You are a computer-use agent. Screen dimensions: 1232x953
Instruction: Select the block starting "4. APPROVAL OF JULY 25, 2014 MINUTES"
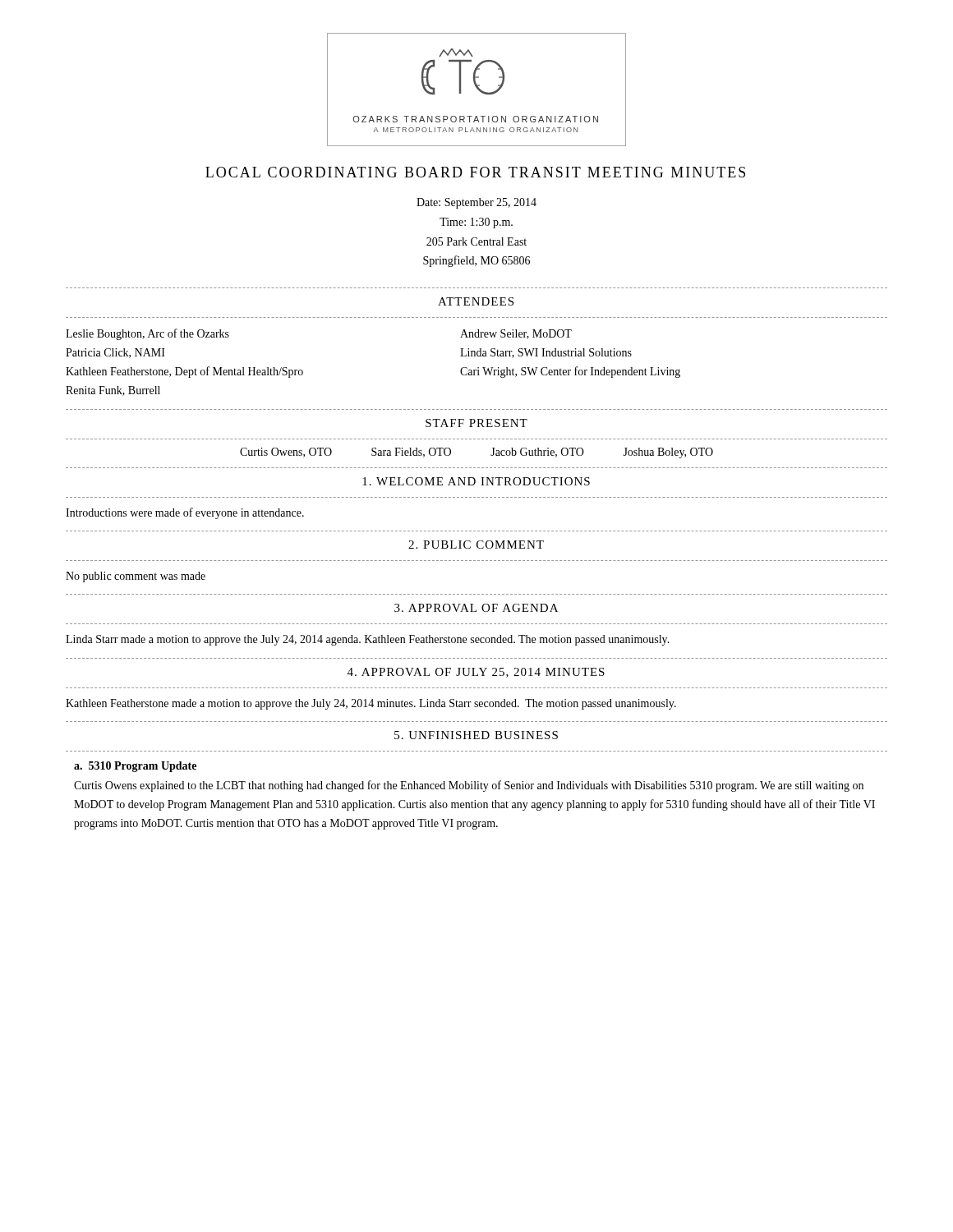(476, 672)
